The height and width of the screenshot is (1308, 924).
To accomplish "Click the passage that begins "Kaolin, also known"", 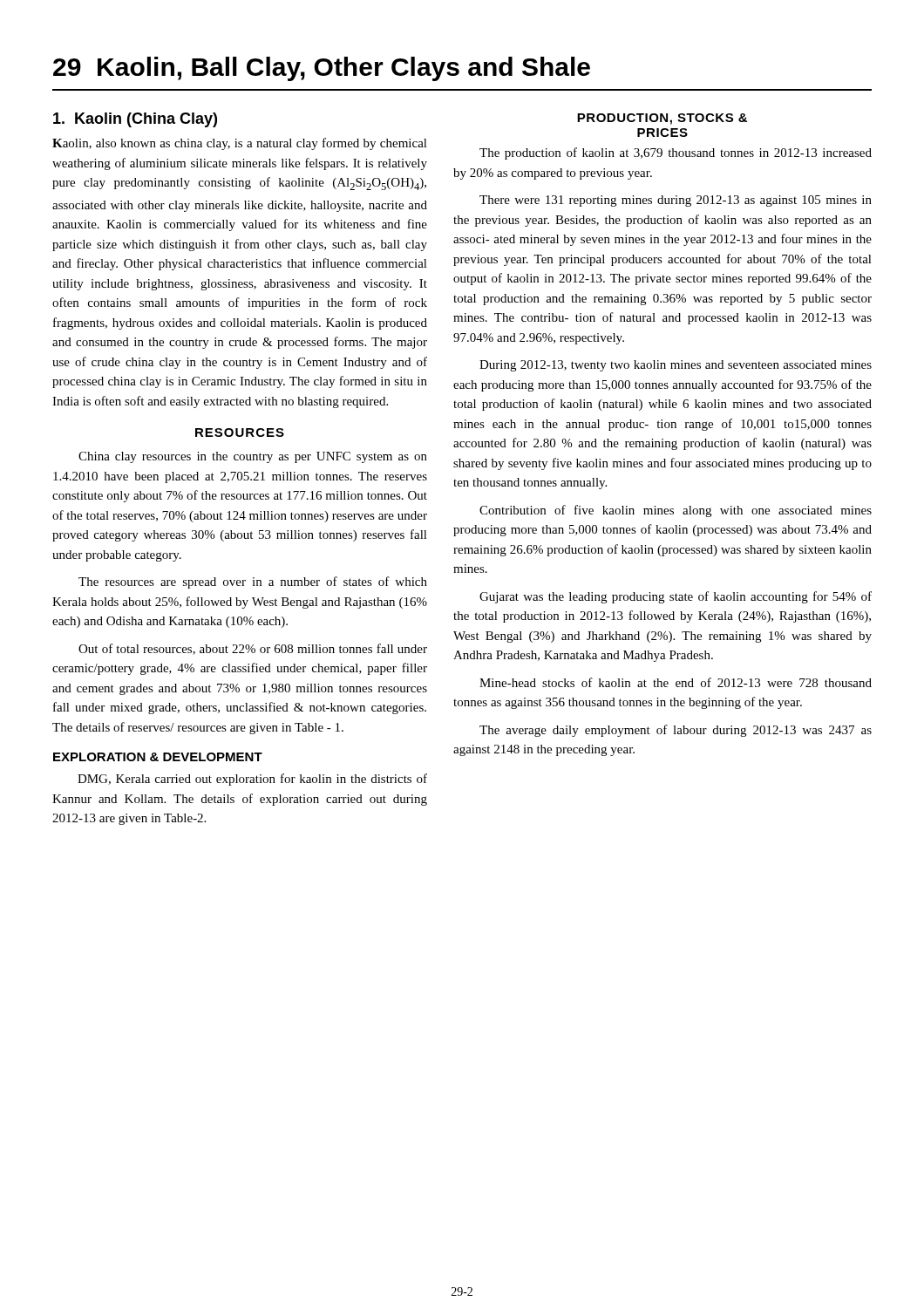I will [x=240, y=272].
